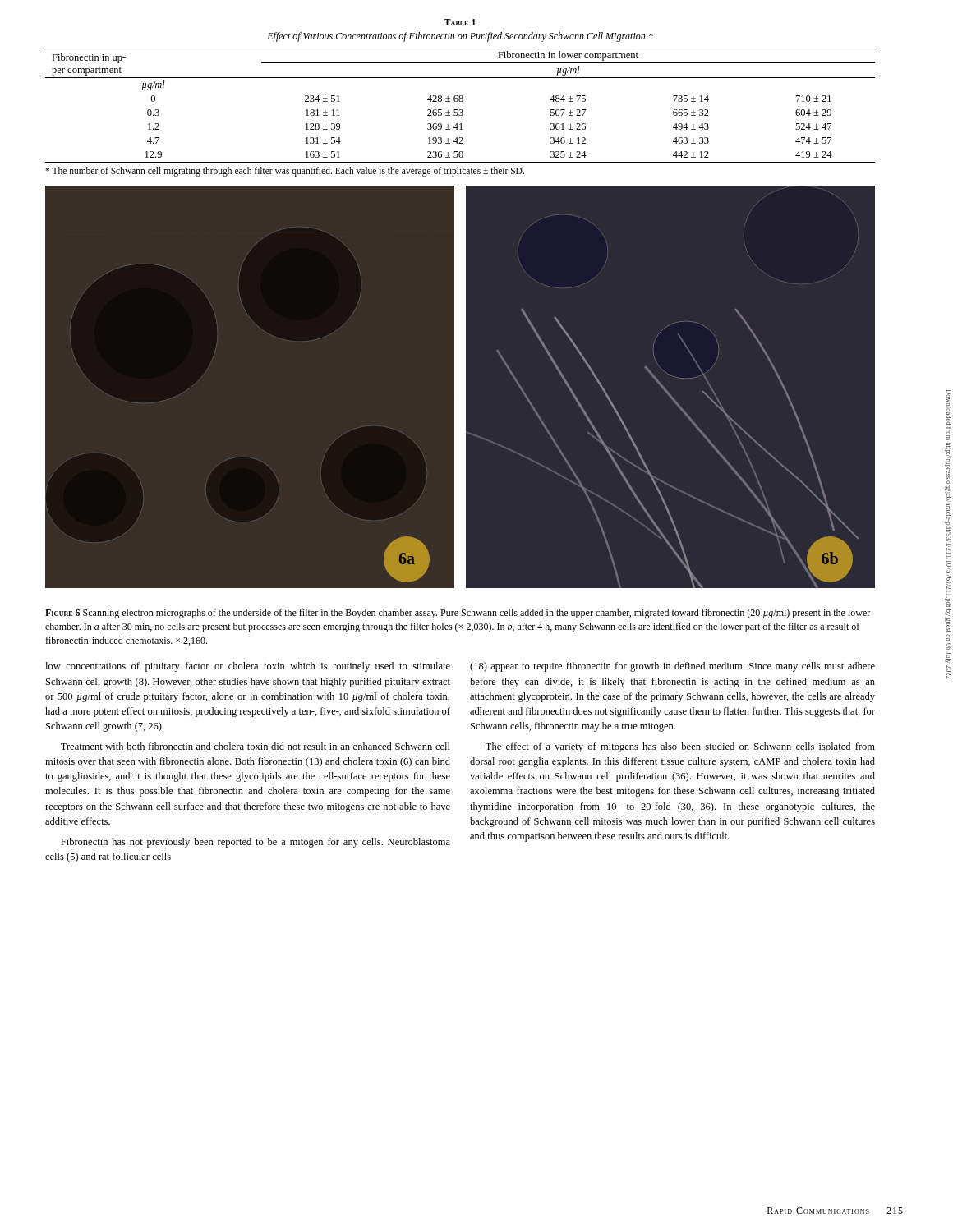Image resolution: width=953 pixels, height=1232 pixels.
Task: Locate the text block that says "Treatment with both fibronectin and cholera toxin"
Action: 248,784
